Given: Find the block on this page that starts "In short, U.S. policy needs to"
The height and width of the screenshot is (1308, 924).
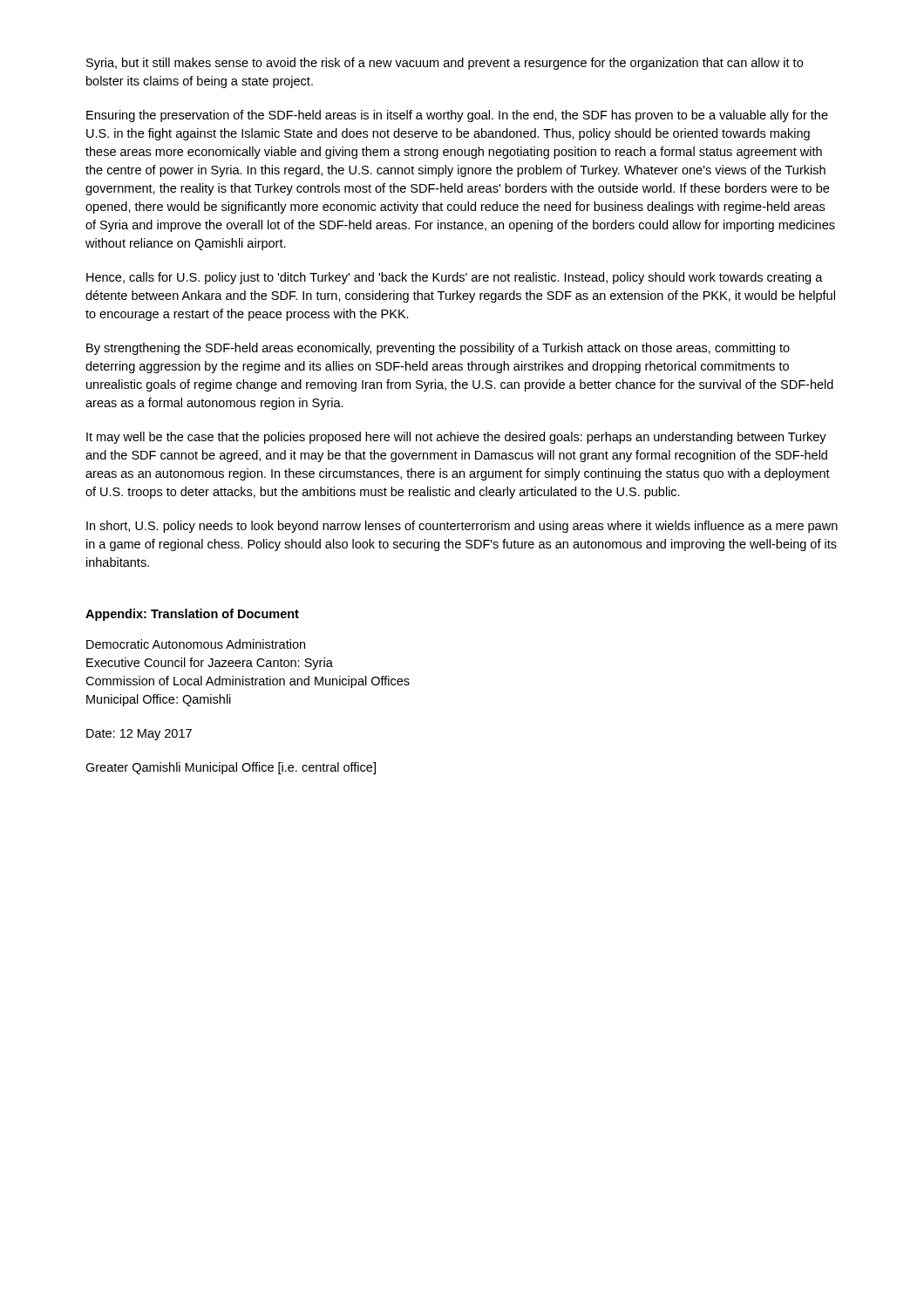Looking at the screenshot, I should [462, 544].
